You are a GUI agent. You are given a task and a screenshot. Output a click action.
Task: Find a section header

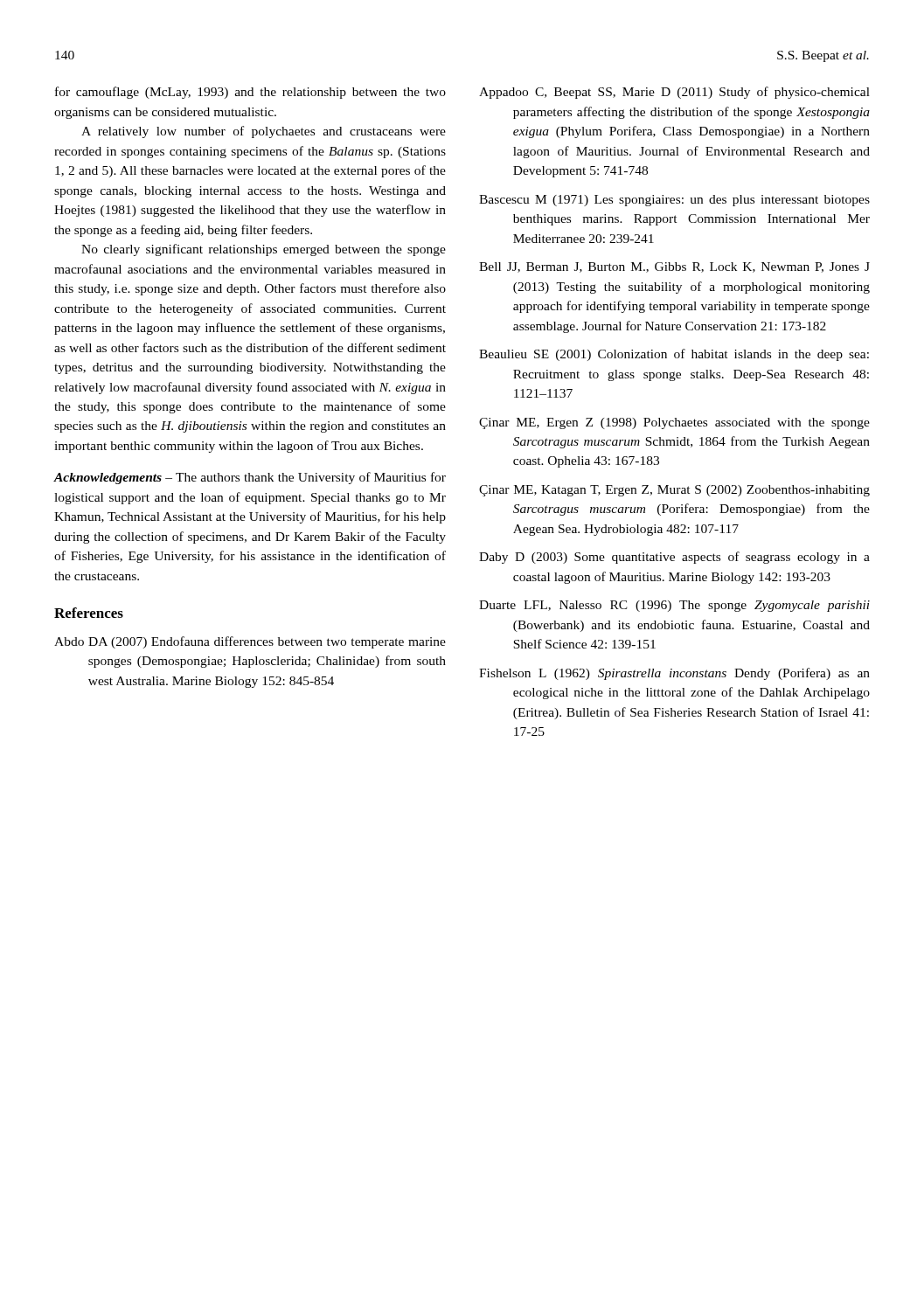coord(89,613)
